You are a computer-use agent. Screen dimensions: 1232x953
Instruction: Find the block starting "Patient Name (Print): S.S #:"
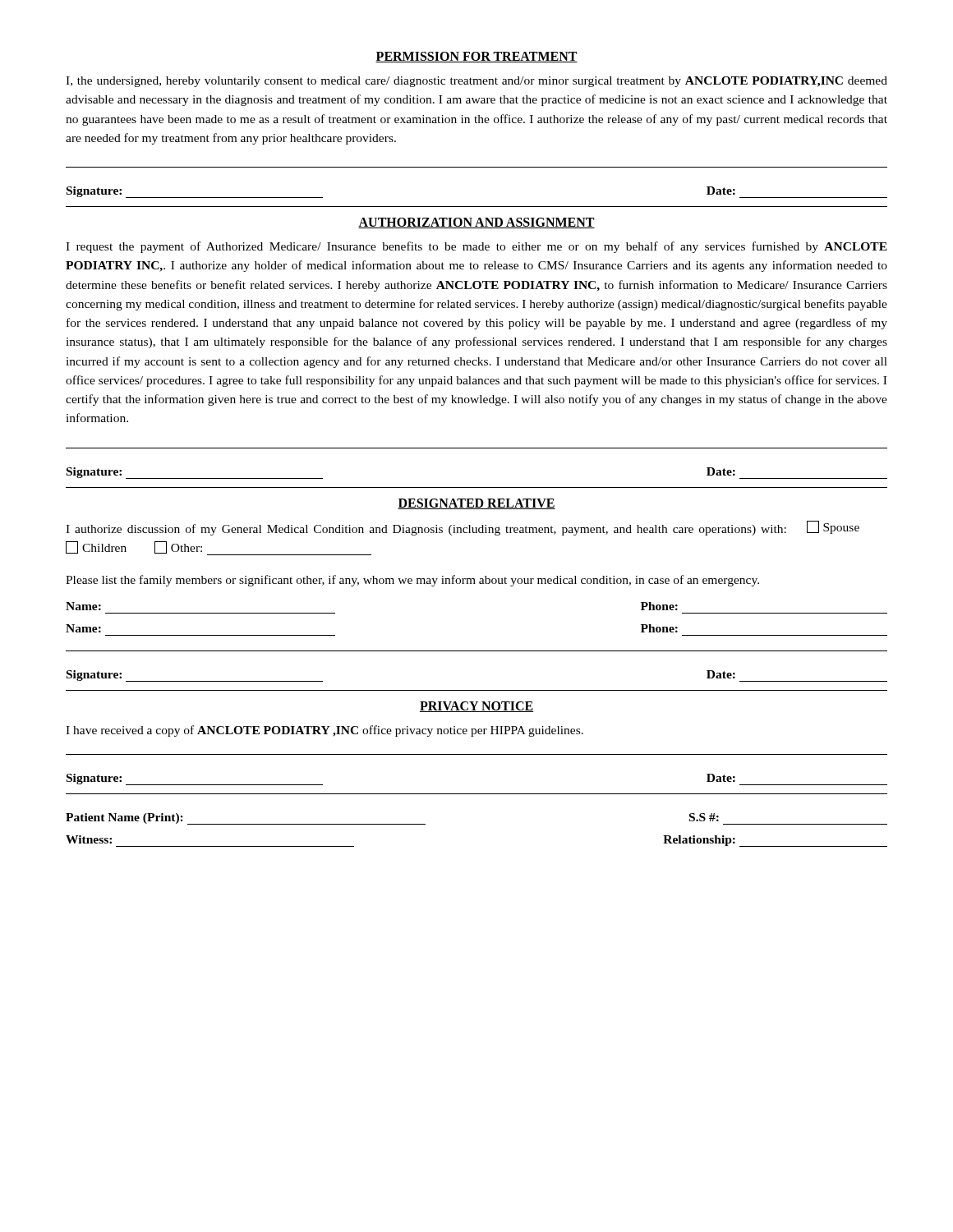120,818
